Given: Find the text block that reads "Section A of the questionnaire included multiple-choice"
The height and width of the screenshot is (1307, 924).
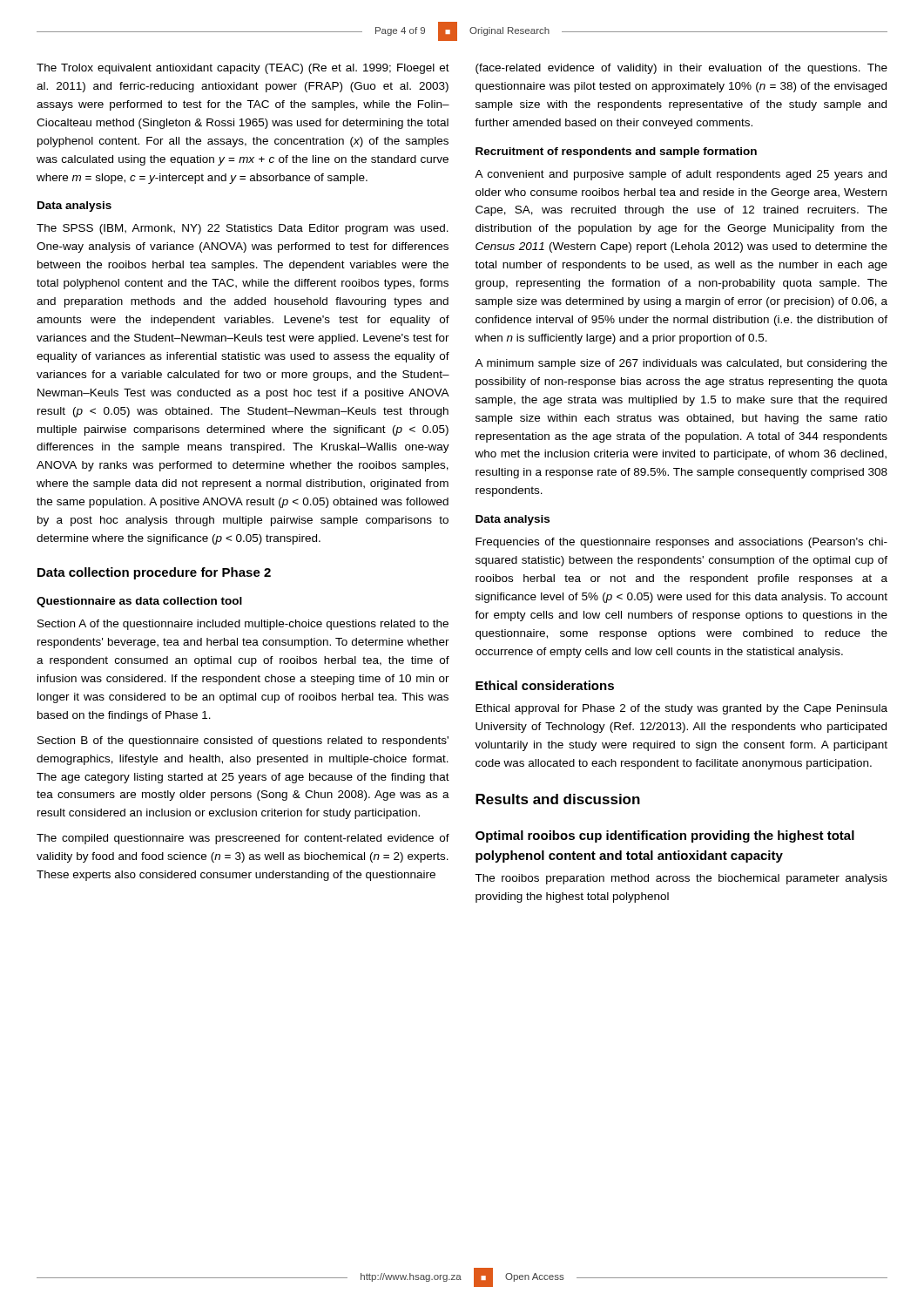Looking at the screenshot, I should (x=243, y=670).
